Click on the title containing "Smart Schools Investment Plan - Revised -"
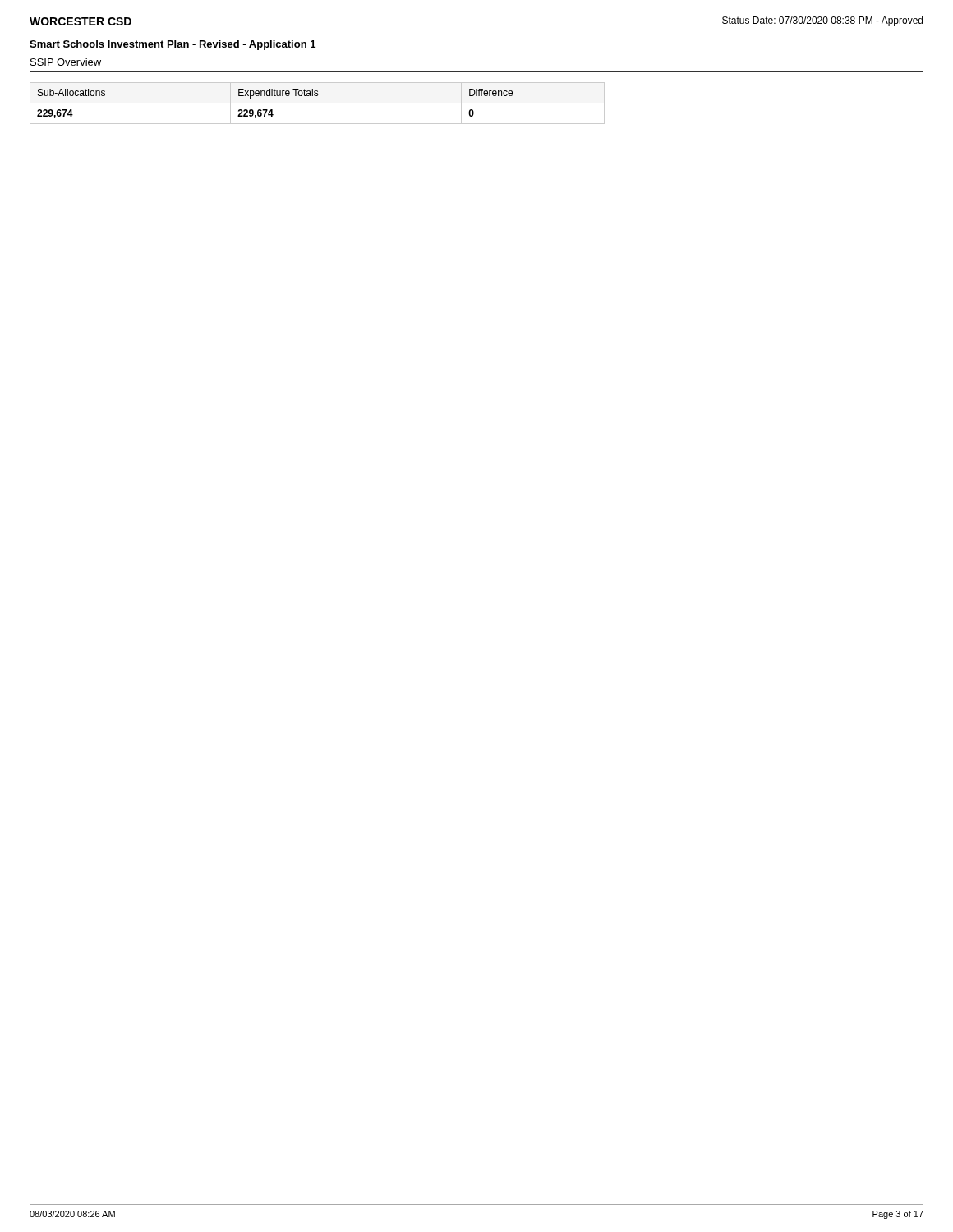Image resolution: width=953 pixels, height=1232 pixels. pos(173,44)
